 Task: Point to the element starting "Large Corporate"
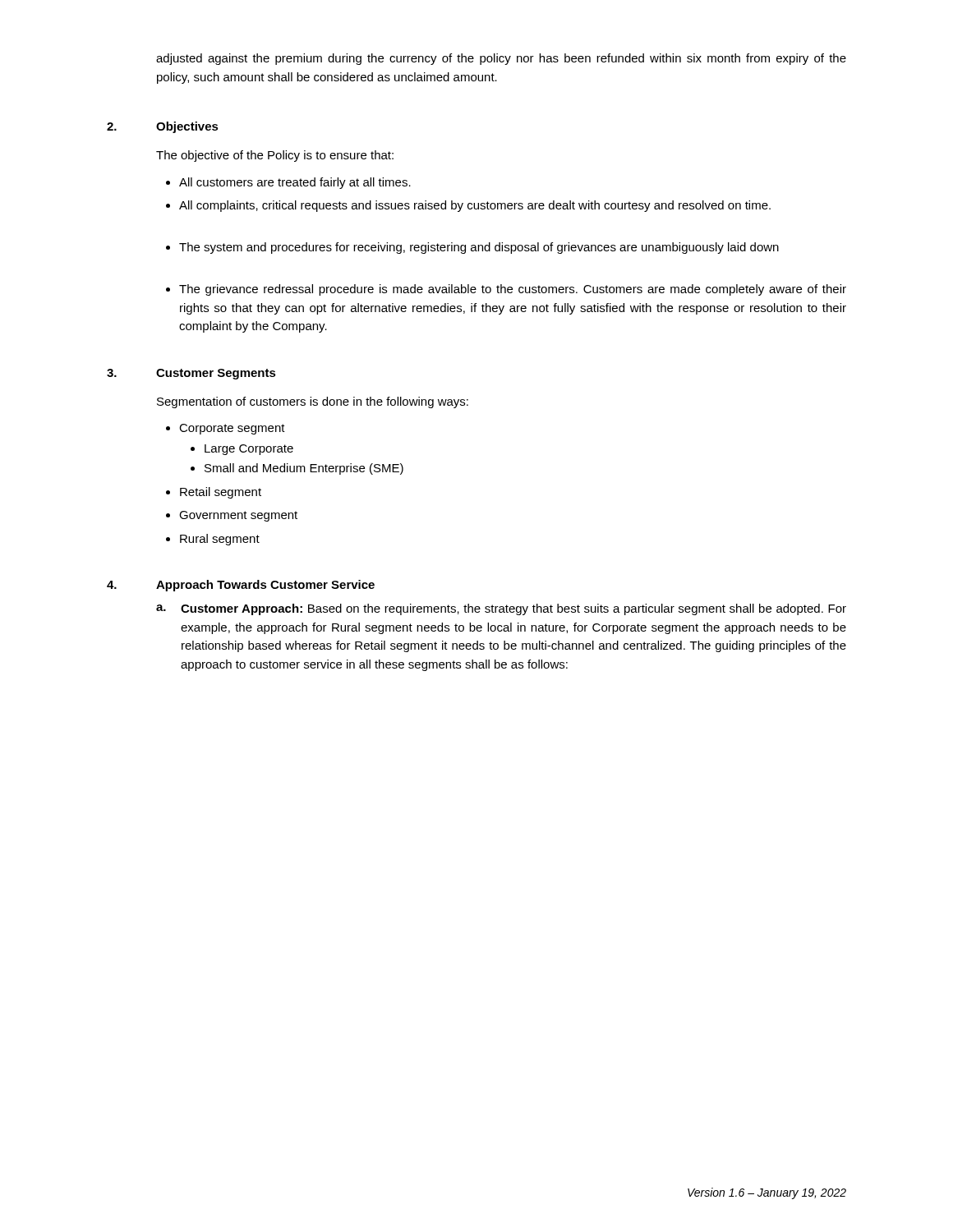tap(249, 448)
